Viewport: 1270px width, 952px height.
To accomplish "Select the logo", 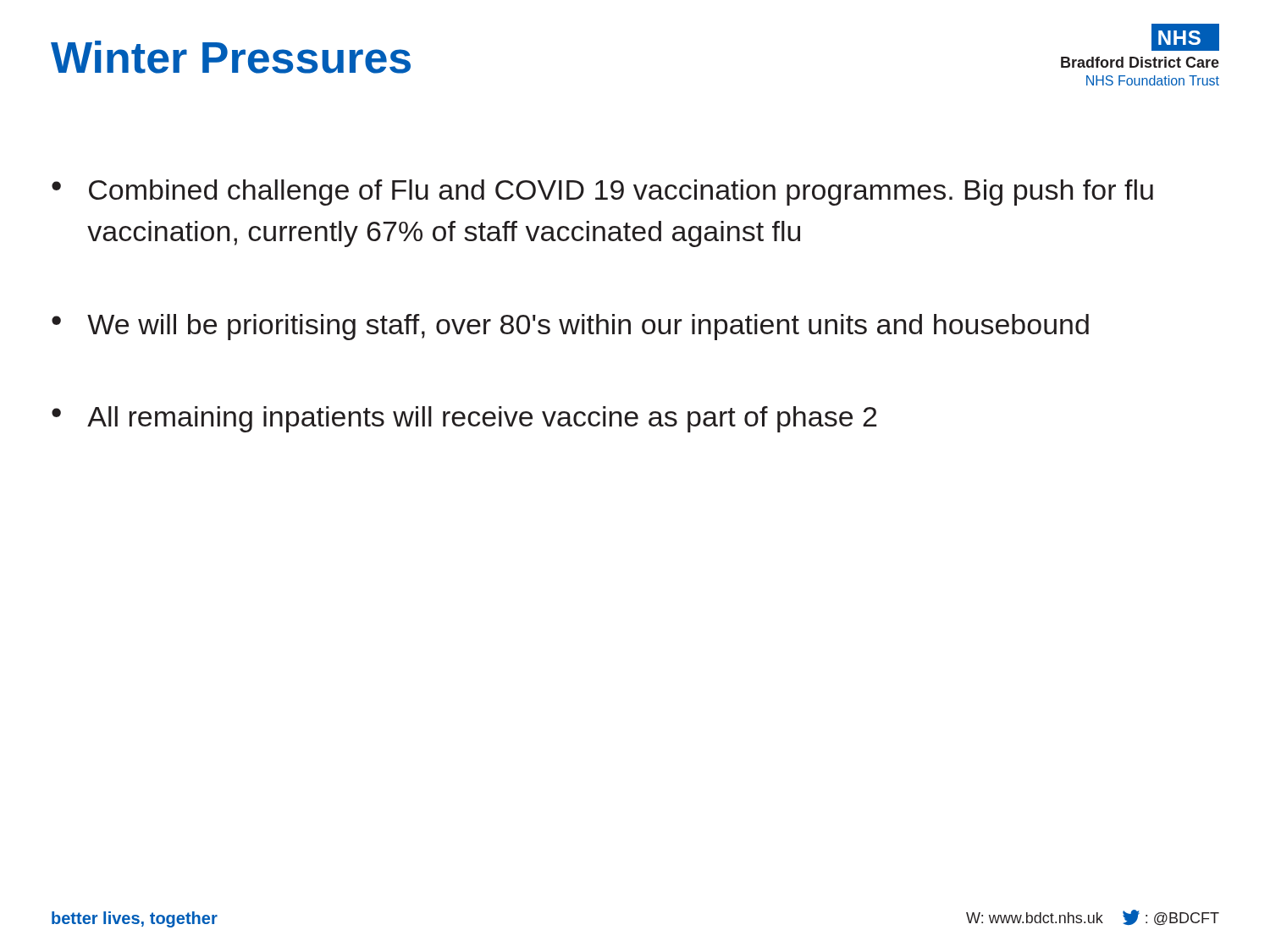I will pos(1140,56).
